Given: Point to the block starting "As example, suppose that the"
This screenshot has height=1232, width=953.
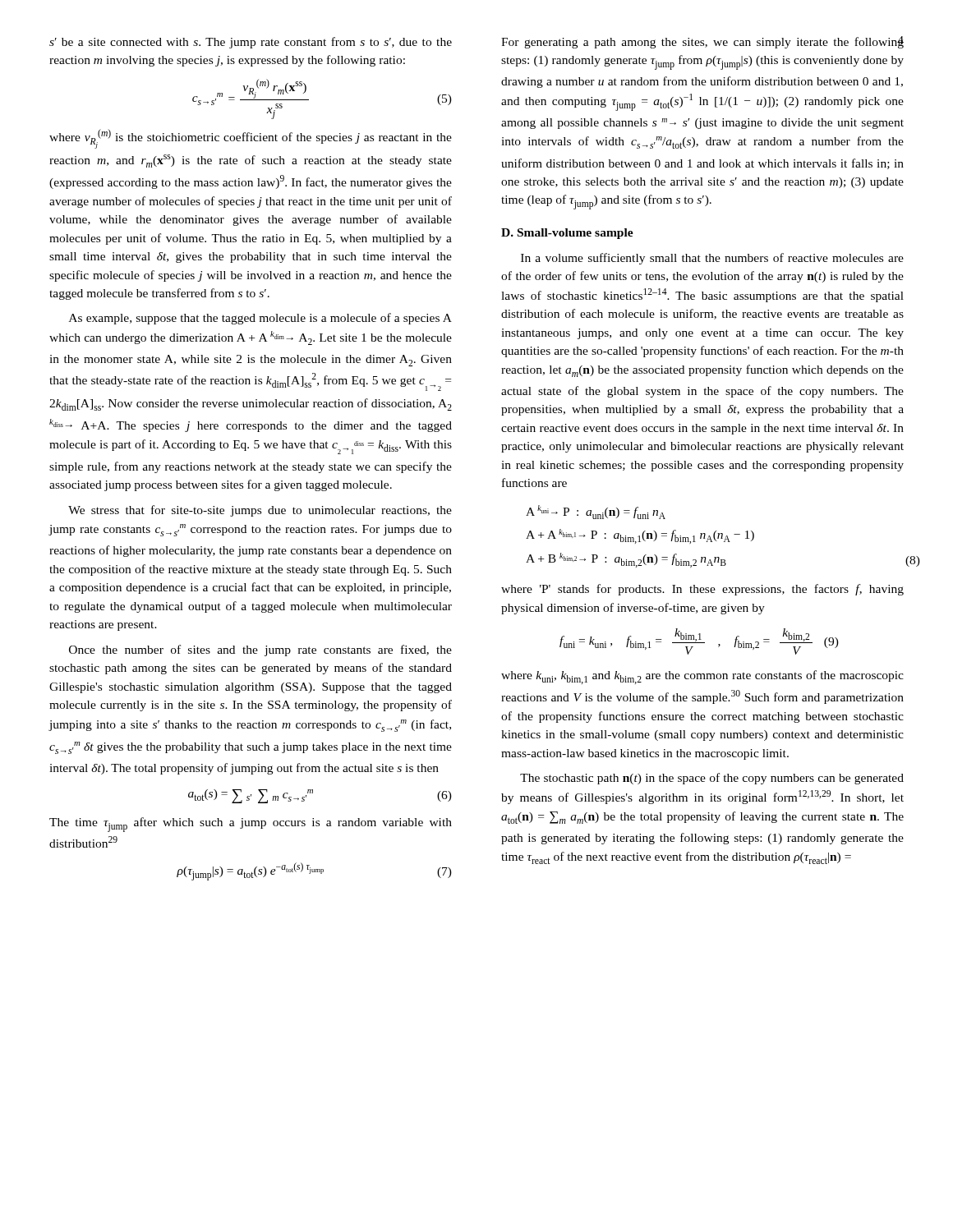Looking at the screenshot, I should (251, 402).
